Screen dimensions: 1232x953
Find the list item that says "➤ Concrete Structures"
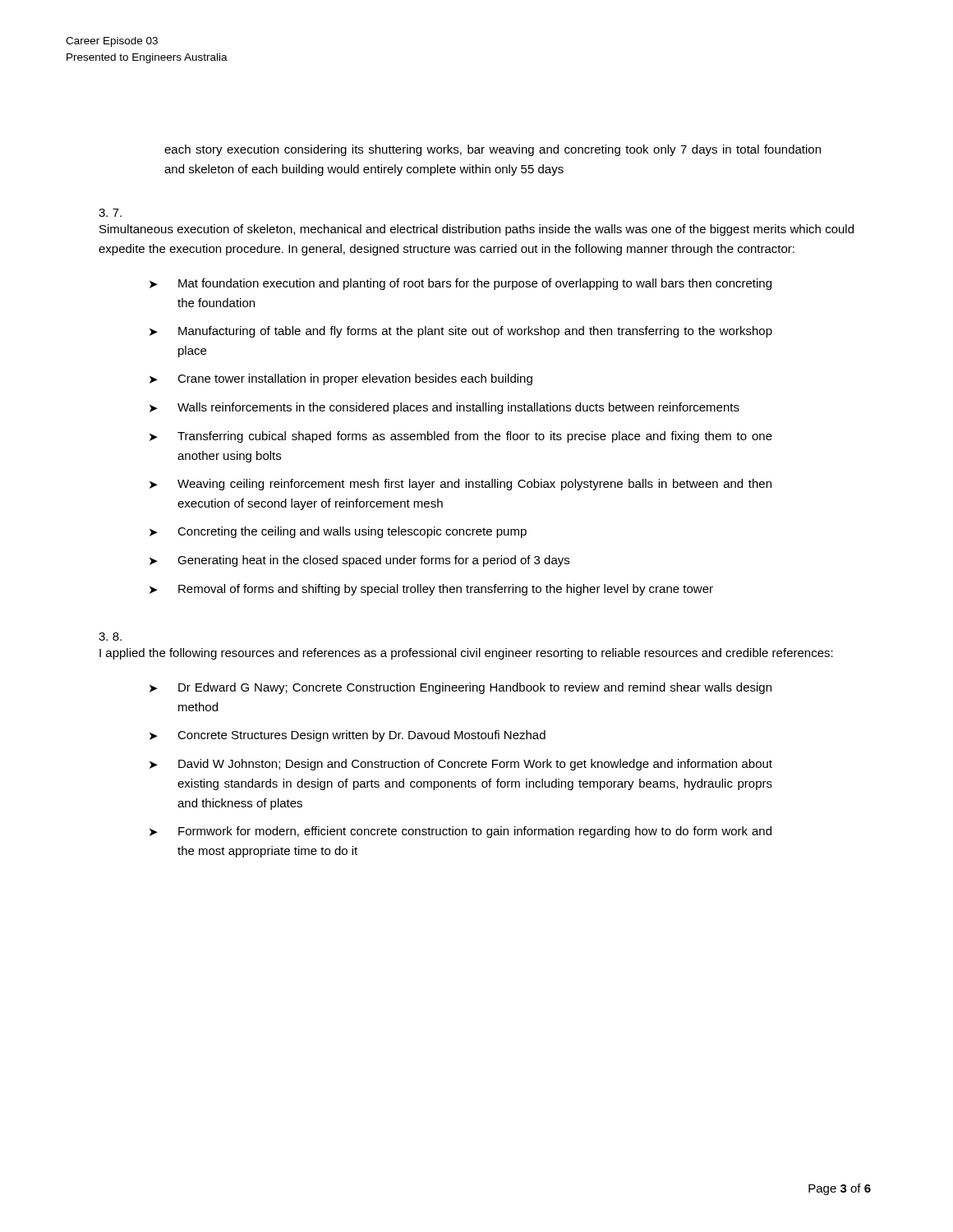[x=460, y=736]
